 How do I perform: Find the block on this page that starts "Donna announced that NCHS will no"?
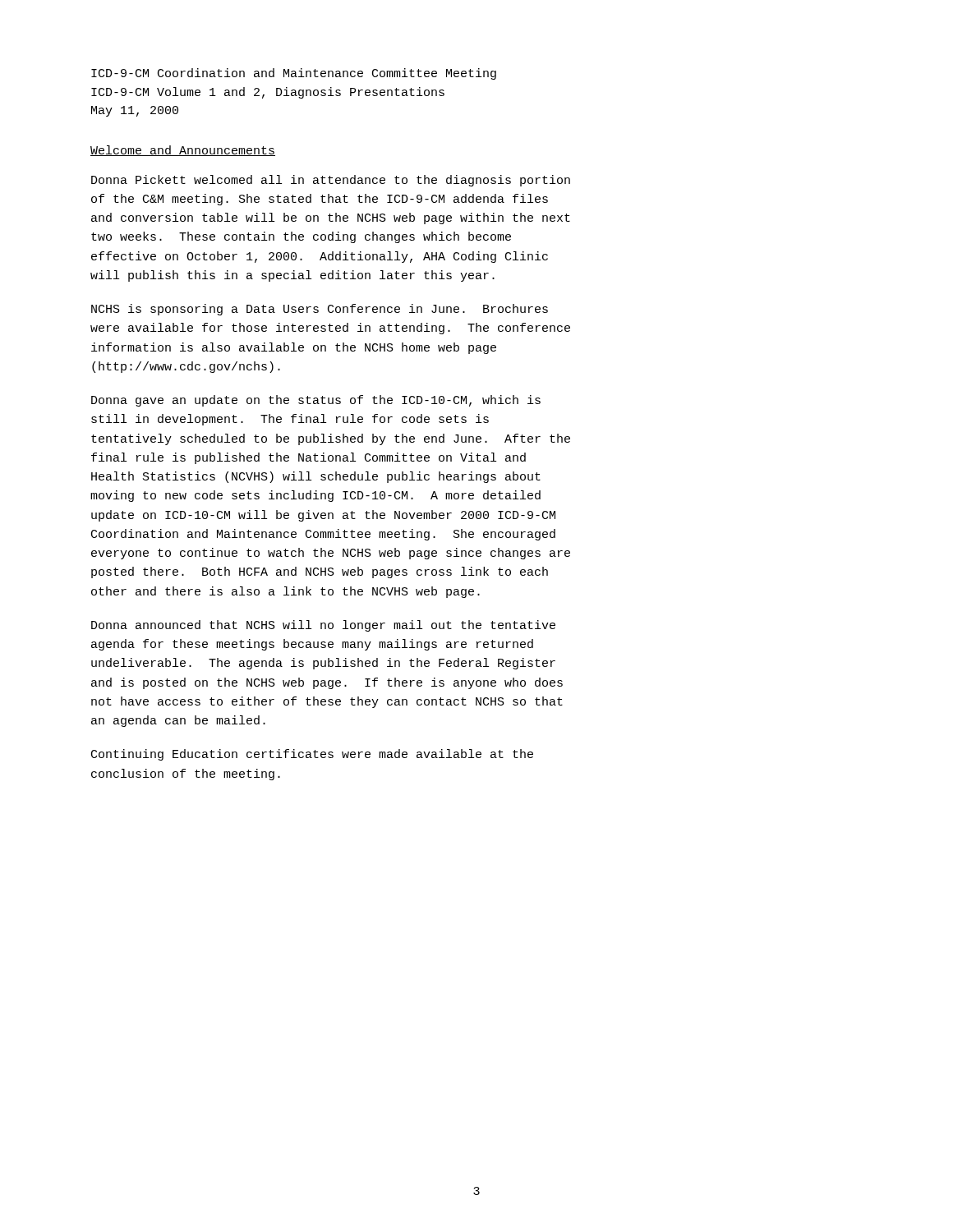327,674
